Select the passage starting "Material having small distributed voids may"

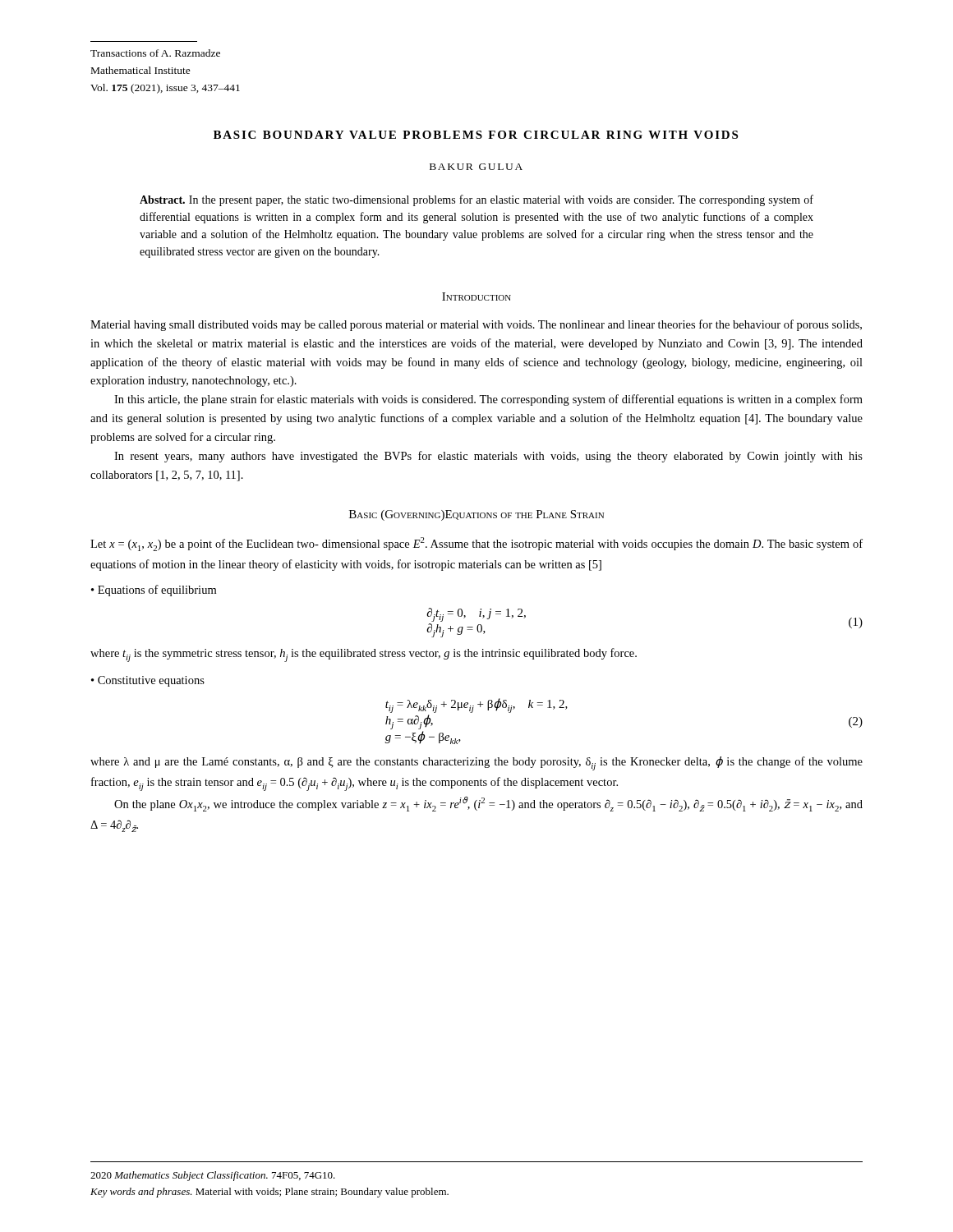tap(476, 352)
